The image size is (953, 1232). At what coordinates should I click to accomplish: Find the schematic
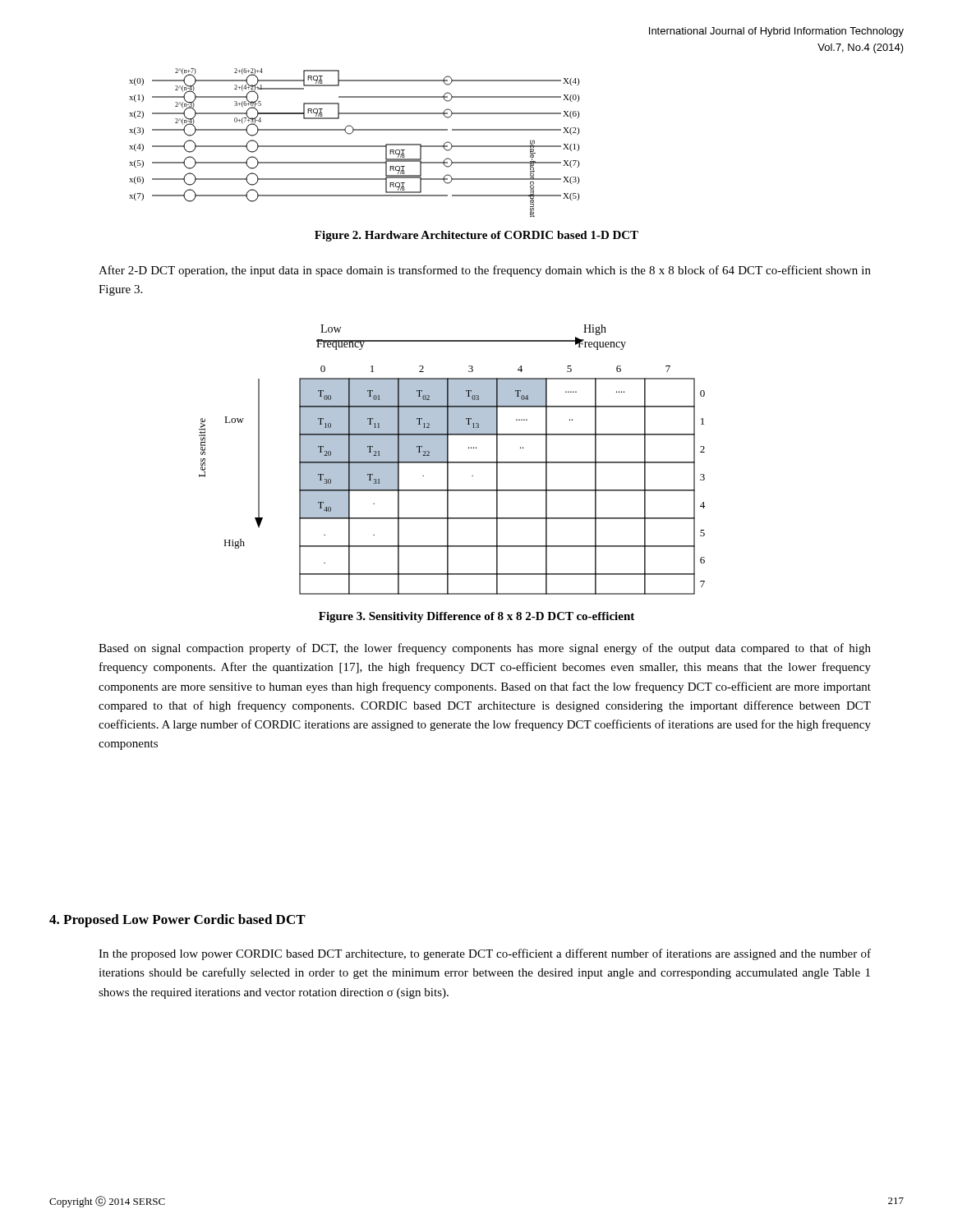click(452, 143)
